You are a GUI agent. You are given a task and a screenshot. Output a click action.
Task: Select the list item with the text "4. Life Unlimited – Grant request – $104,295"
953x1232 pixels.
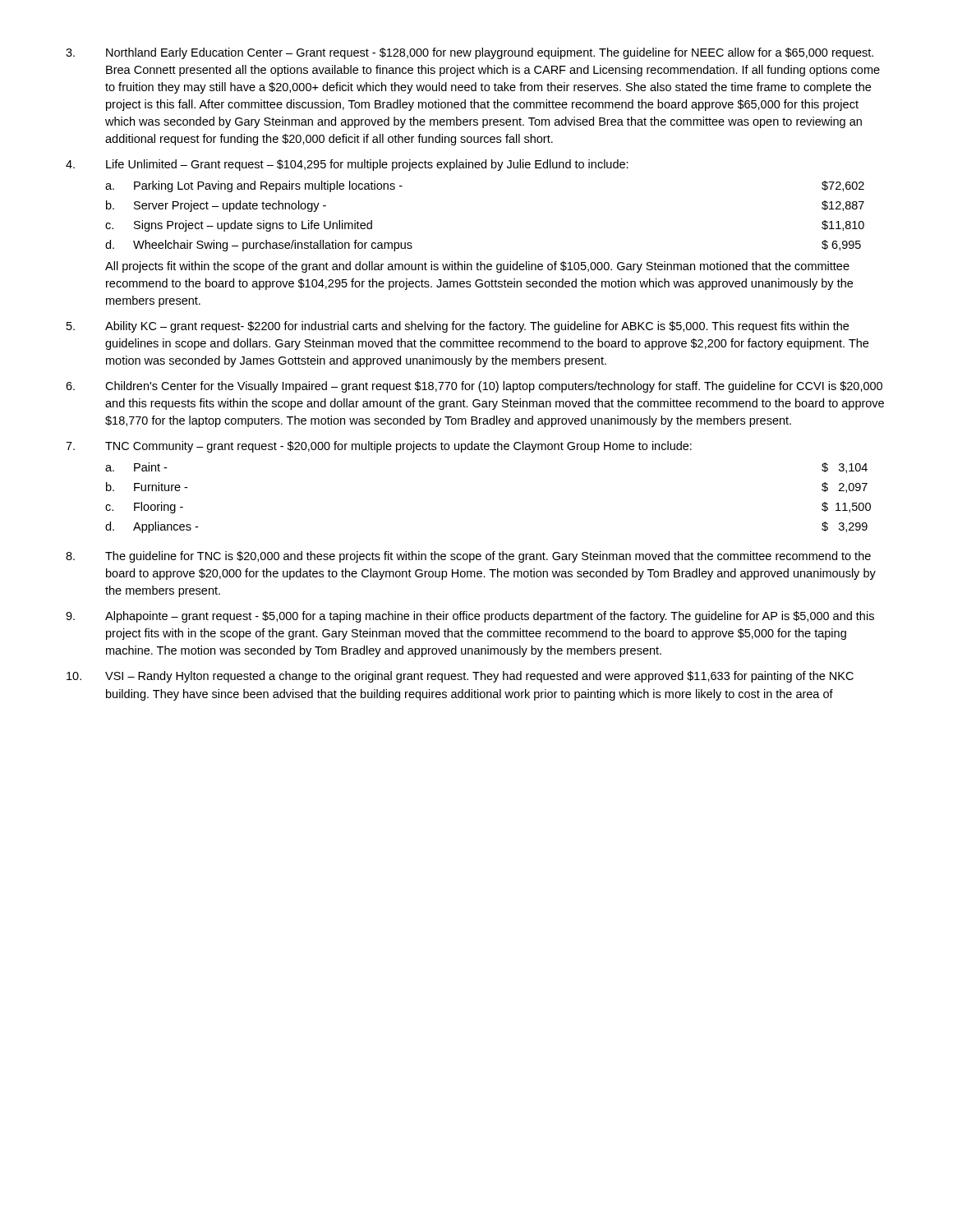pyautogui.click(x=347, y=165)
